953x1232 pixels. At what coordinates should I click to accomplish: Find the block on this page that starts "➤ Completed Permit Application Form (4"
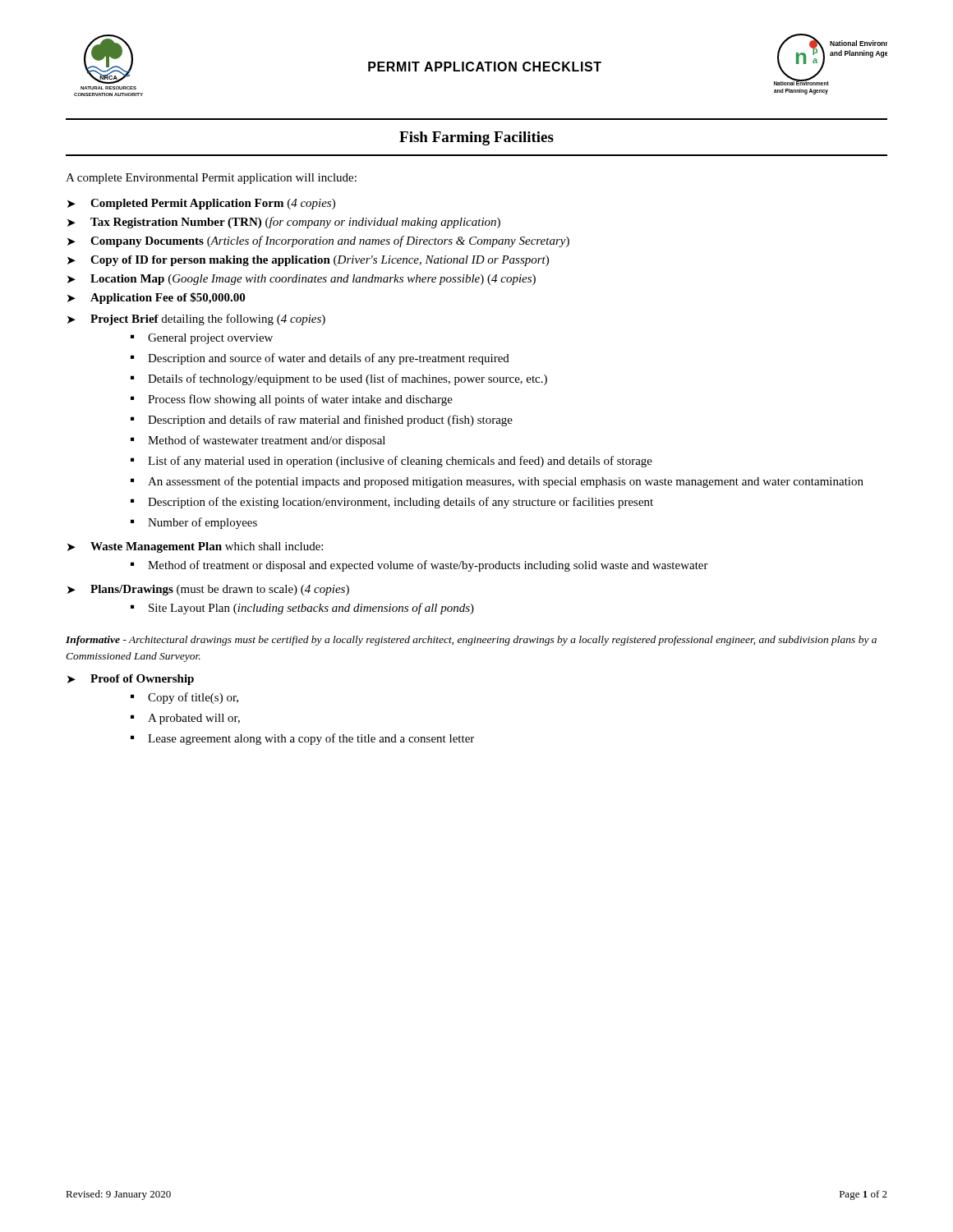201,204
